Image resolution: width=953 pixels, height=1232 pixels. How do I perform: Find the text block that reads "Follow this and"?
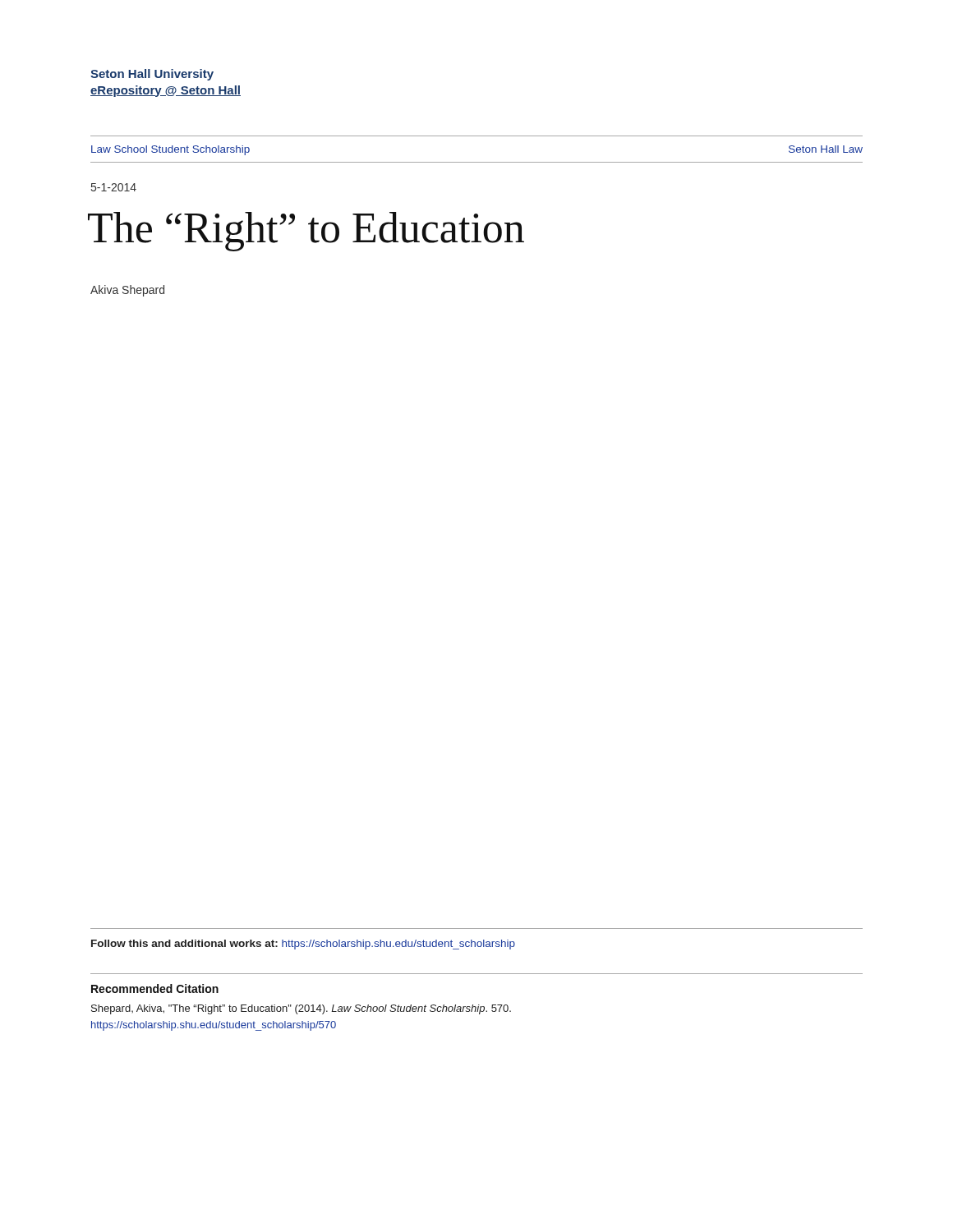tap(303, 943)
